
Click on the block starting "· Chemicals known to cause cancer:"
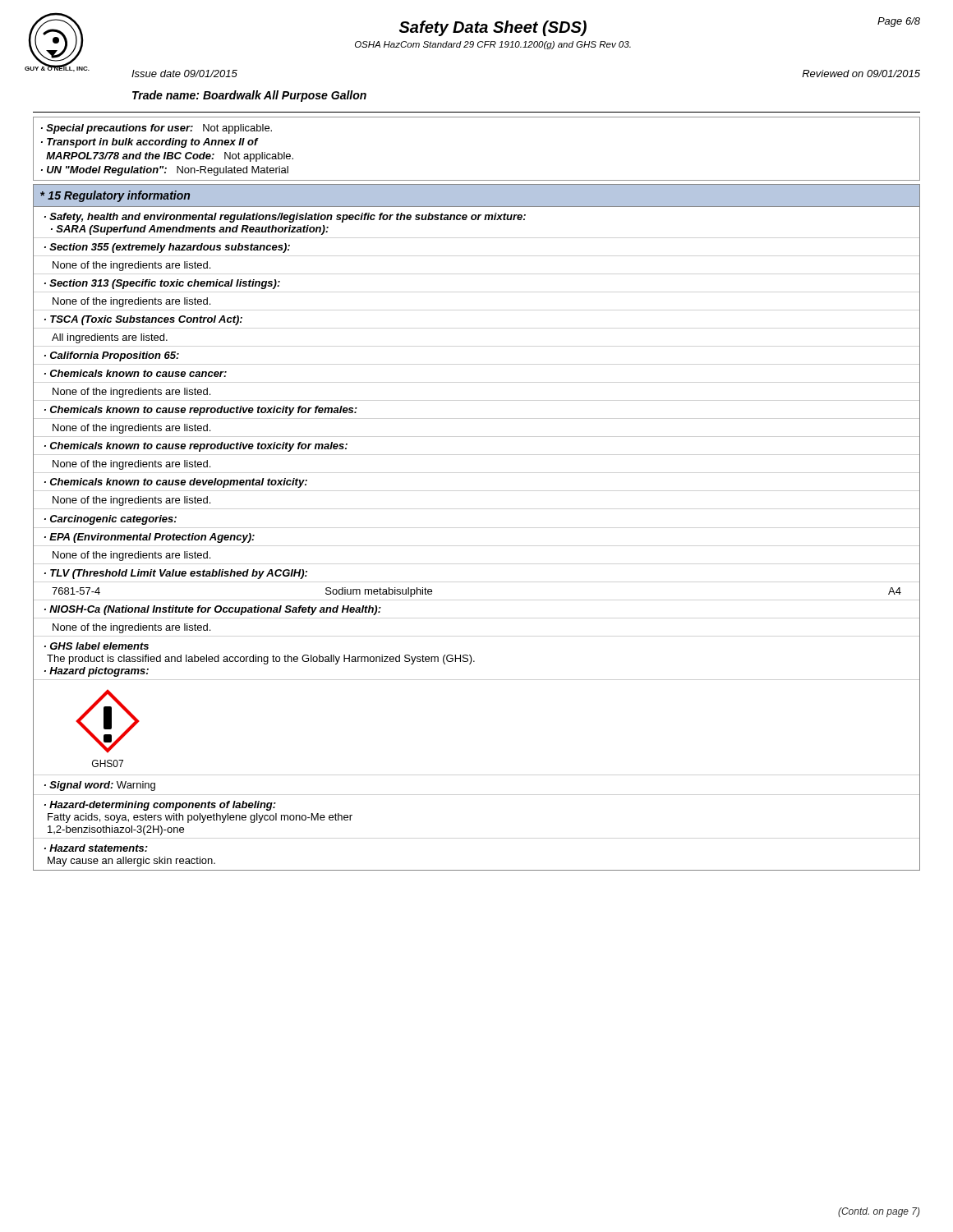coord(135,373)
